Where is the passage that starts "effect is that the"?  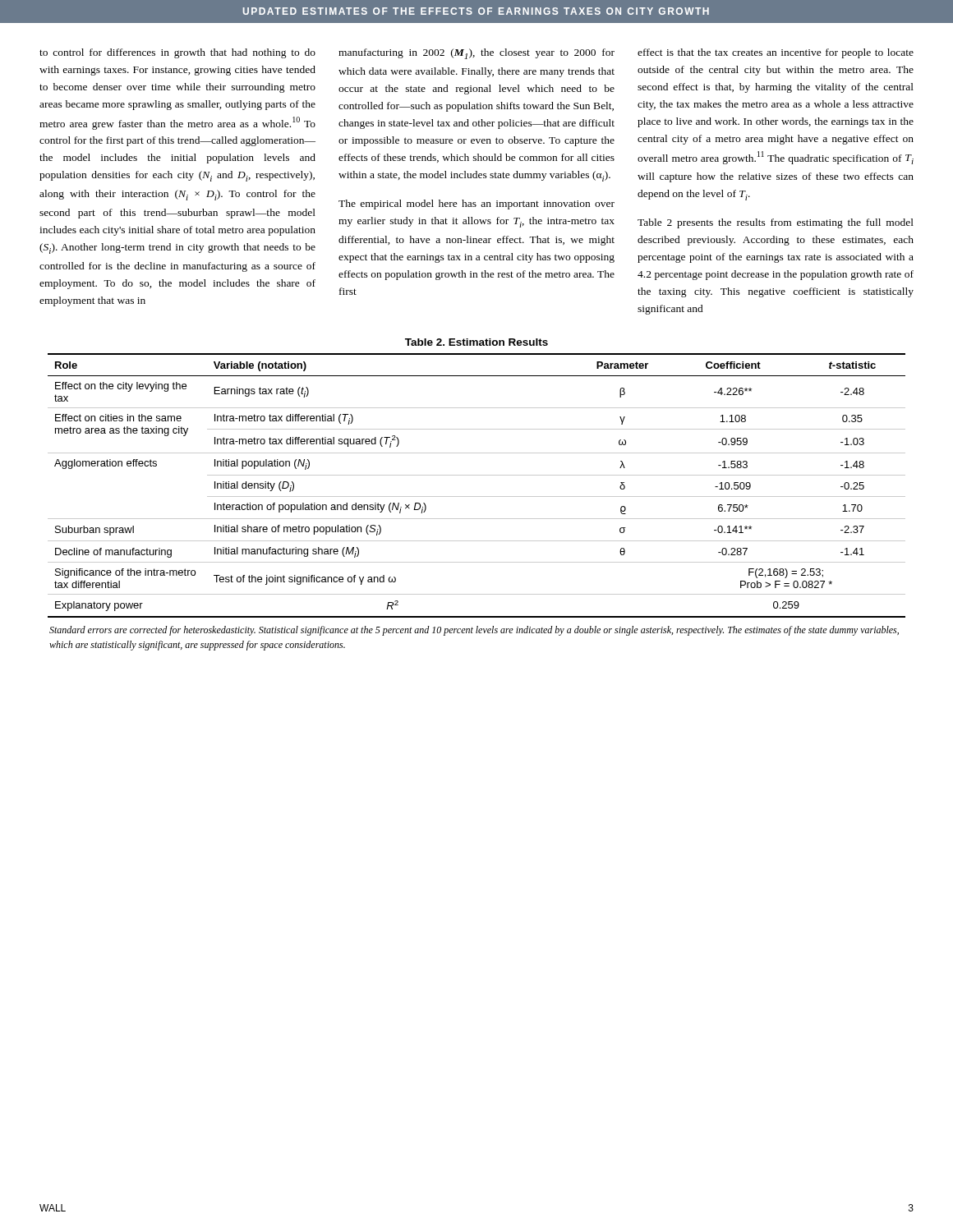click(776, 181)
